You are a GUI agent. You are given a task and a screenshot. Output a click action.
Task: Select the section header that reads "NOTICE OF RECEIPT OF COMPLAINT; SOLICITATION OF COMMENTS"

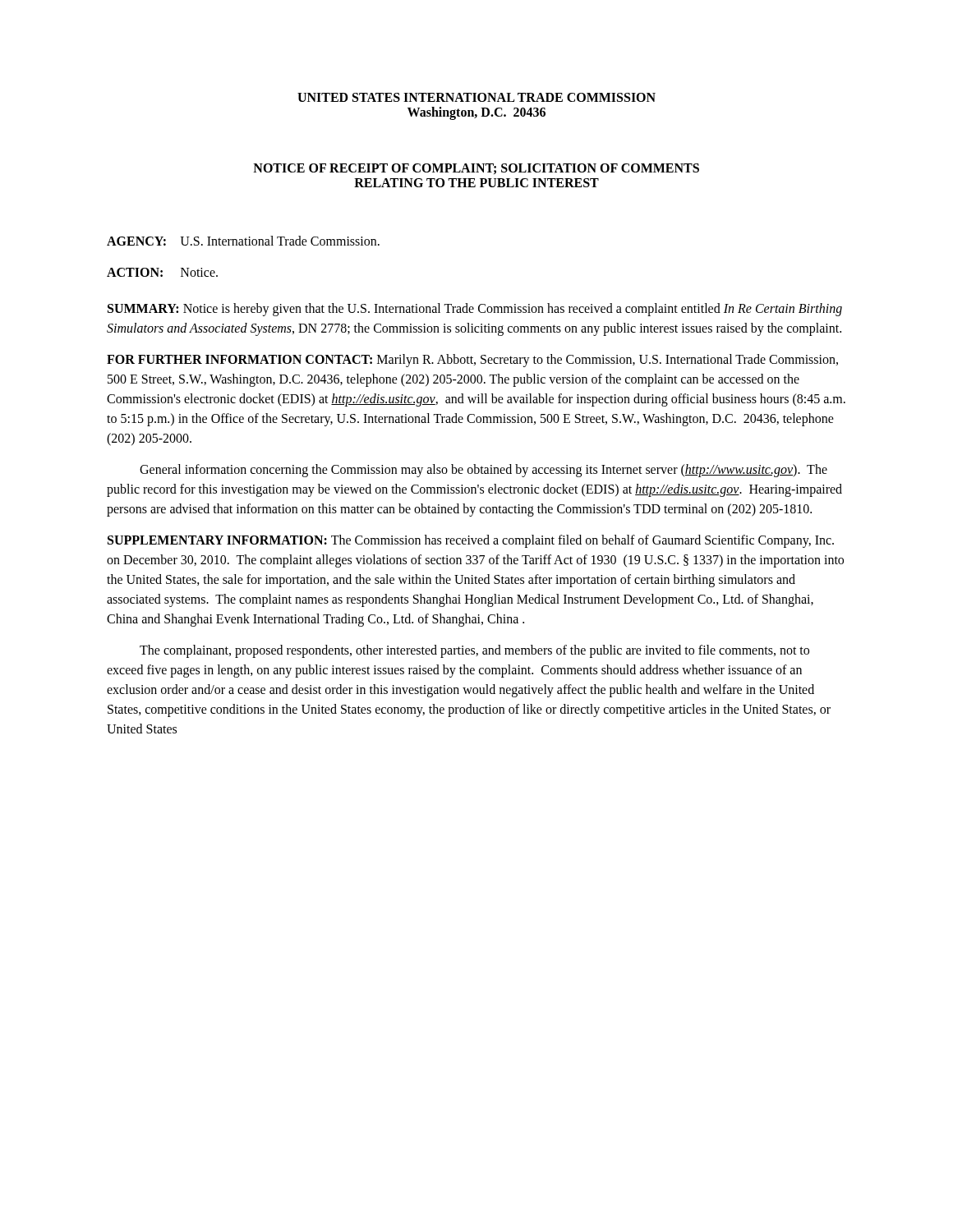coord(476,175)
